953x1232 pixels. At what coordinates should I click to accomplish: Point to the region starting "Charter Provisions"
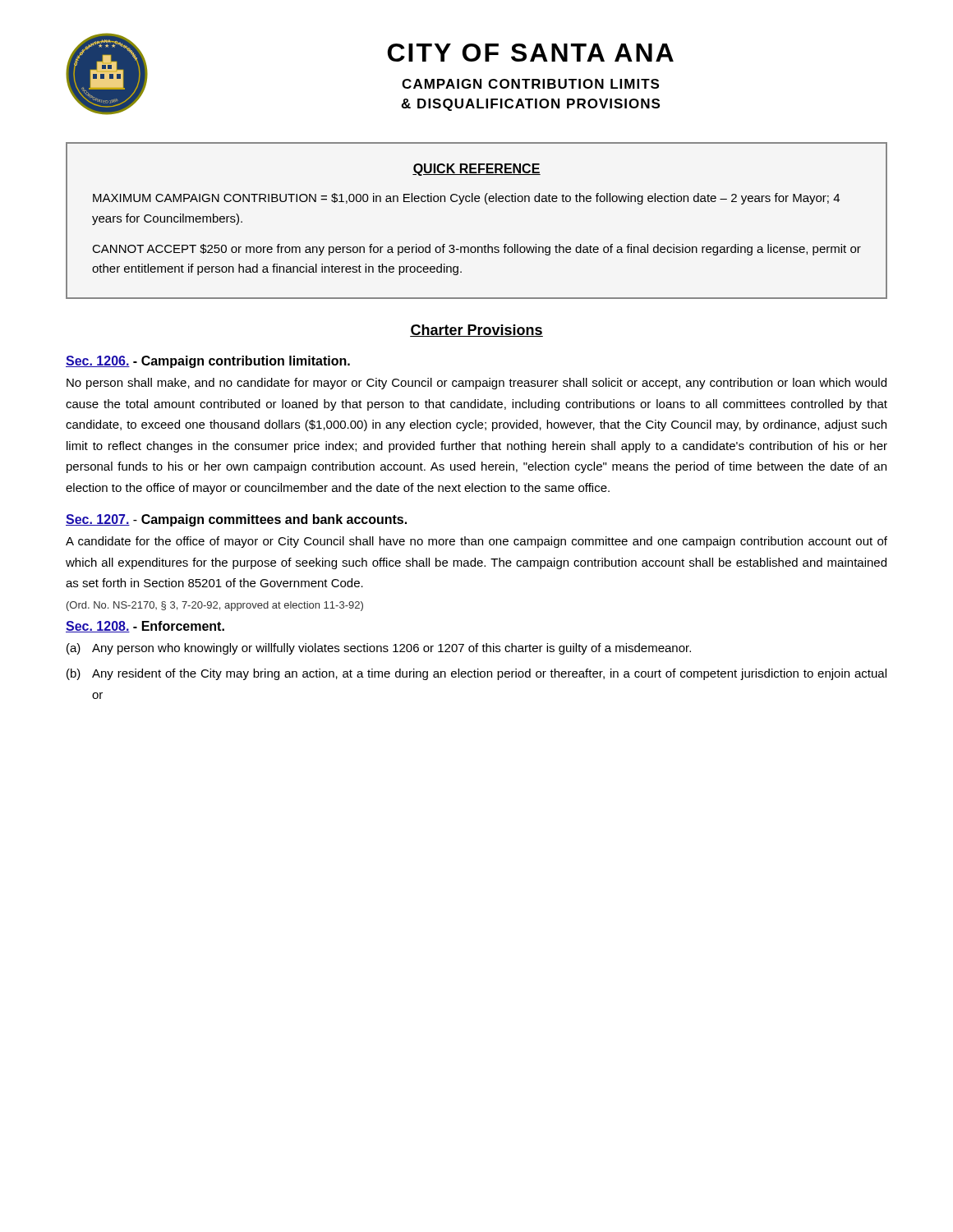476,330
